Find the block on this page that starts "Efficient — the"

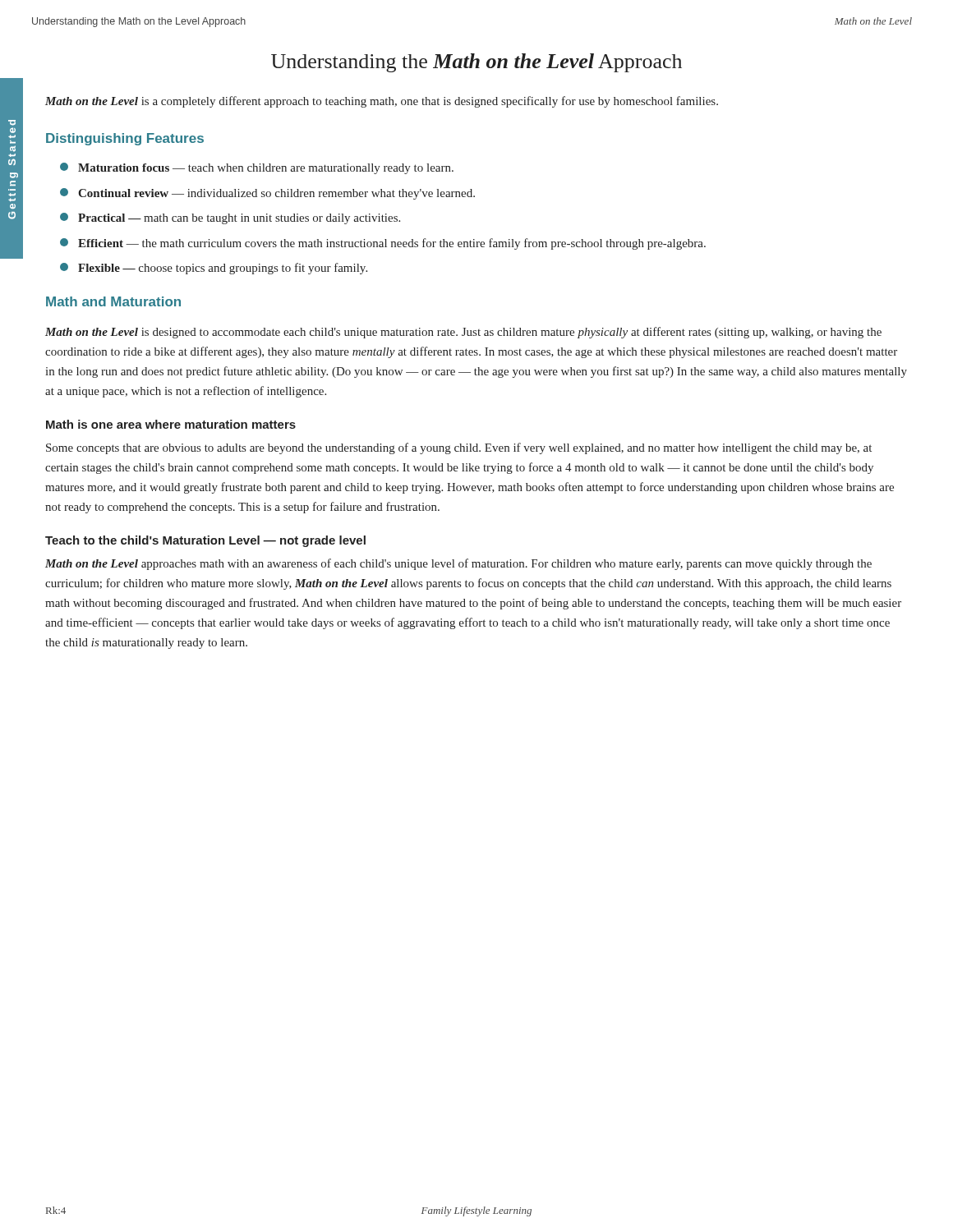coord(484,243)
